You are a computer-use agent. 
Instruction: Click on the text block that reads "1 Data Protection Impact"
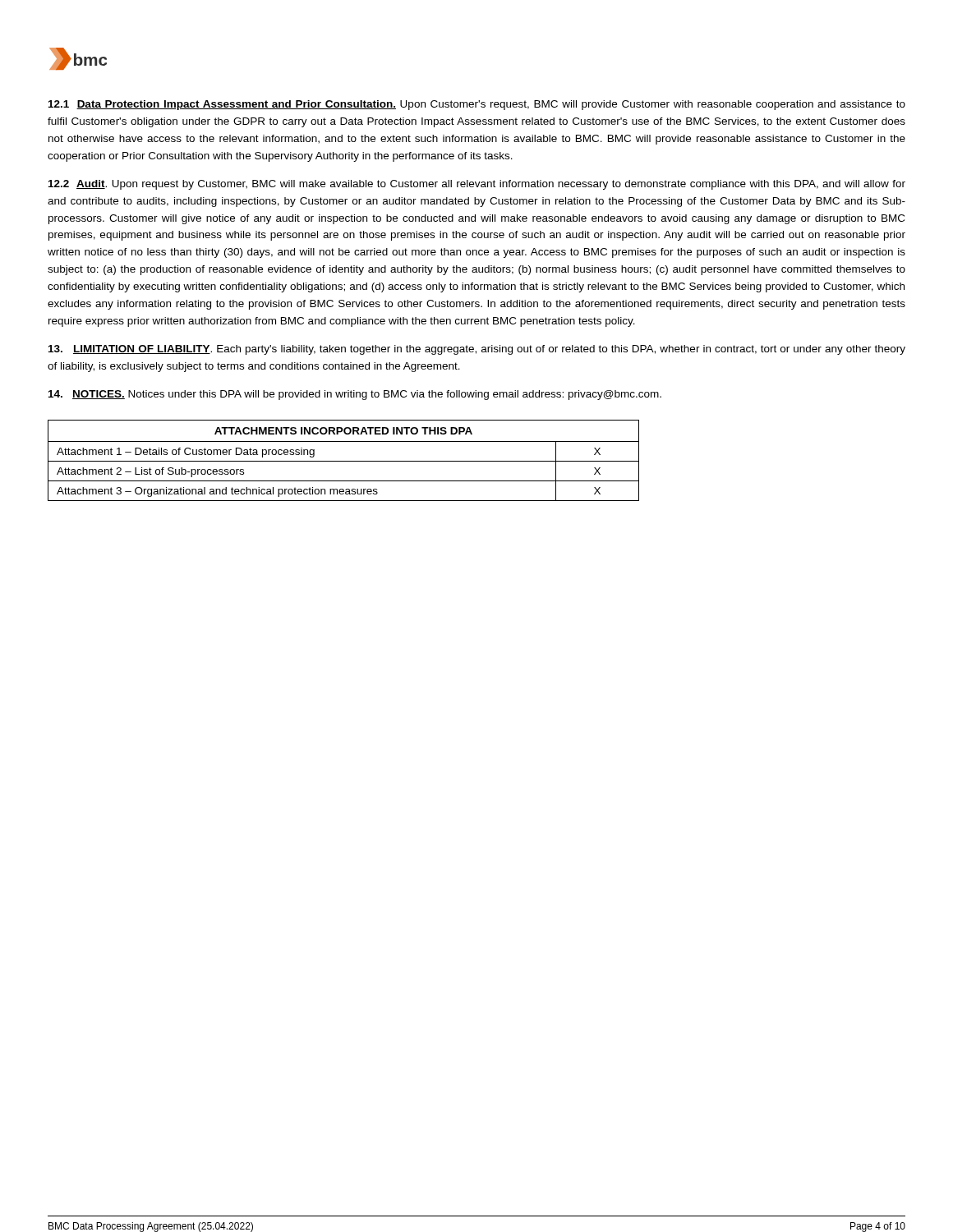click(x=476, y=130)
